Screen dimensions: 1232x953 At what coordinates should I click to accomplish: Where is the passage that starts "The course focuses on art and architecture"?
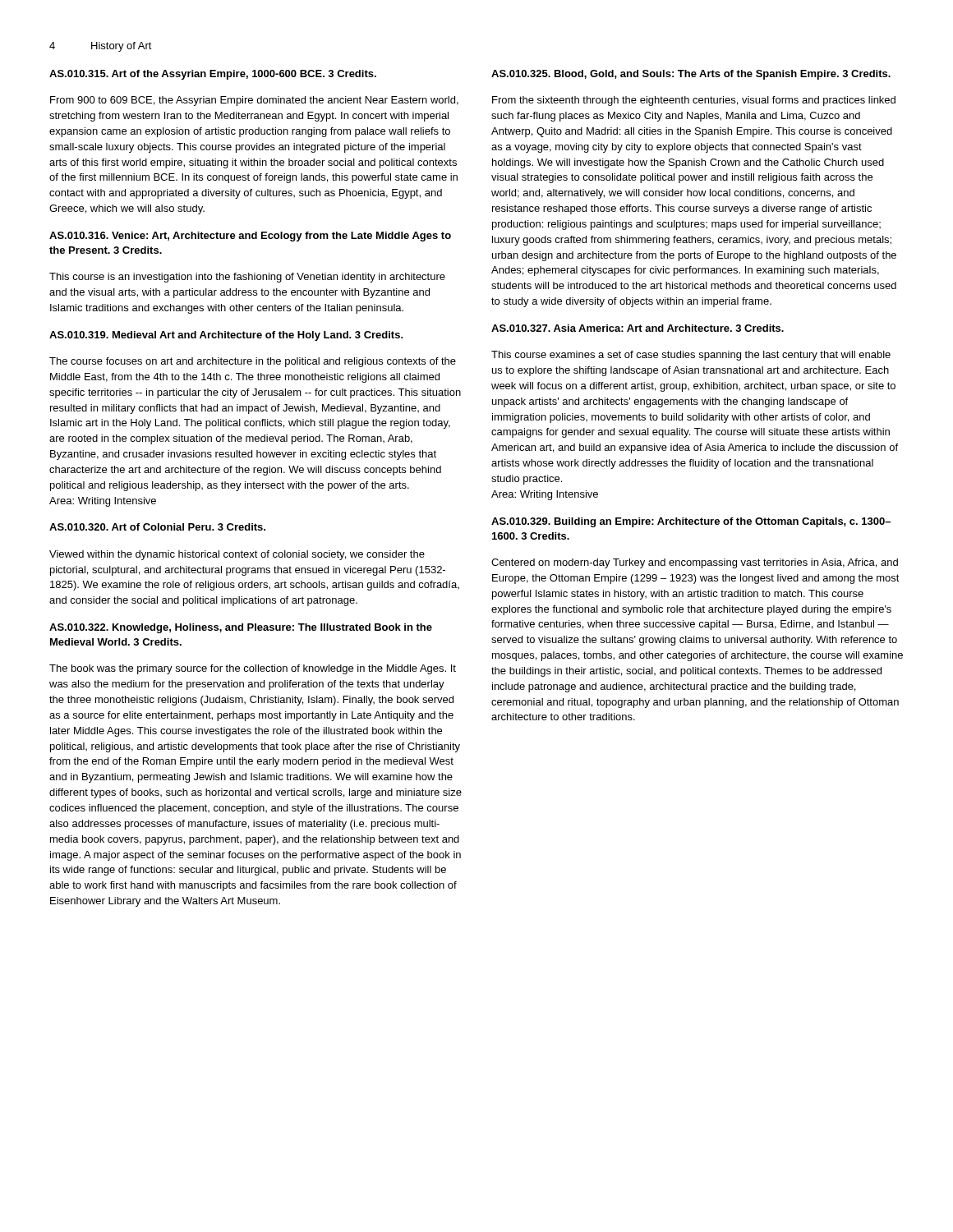[255, 431]
